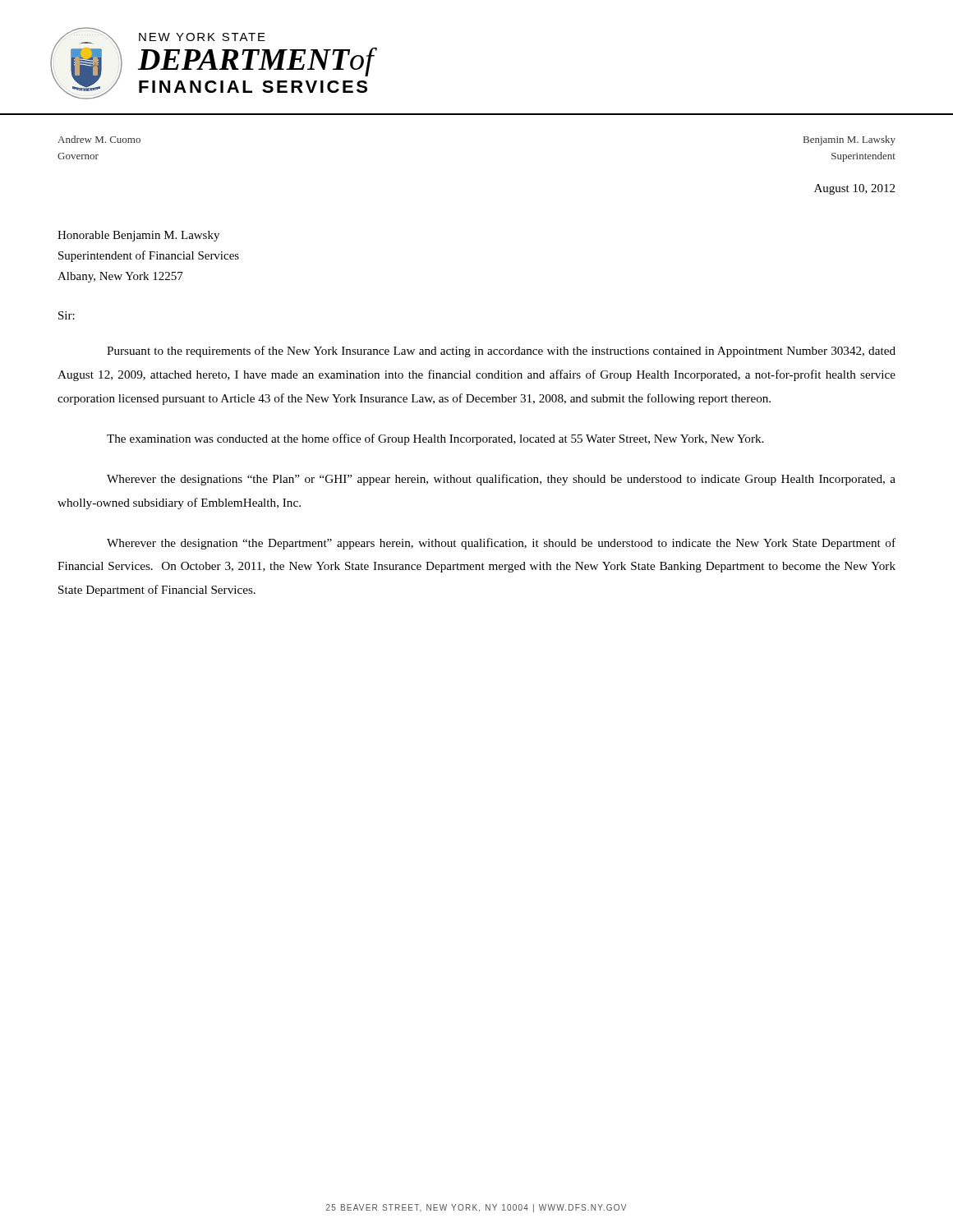The image size is (953, 1232).
Task: Find the element starting "The examination was"
Action: coord(436,438)
